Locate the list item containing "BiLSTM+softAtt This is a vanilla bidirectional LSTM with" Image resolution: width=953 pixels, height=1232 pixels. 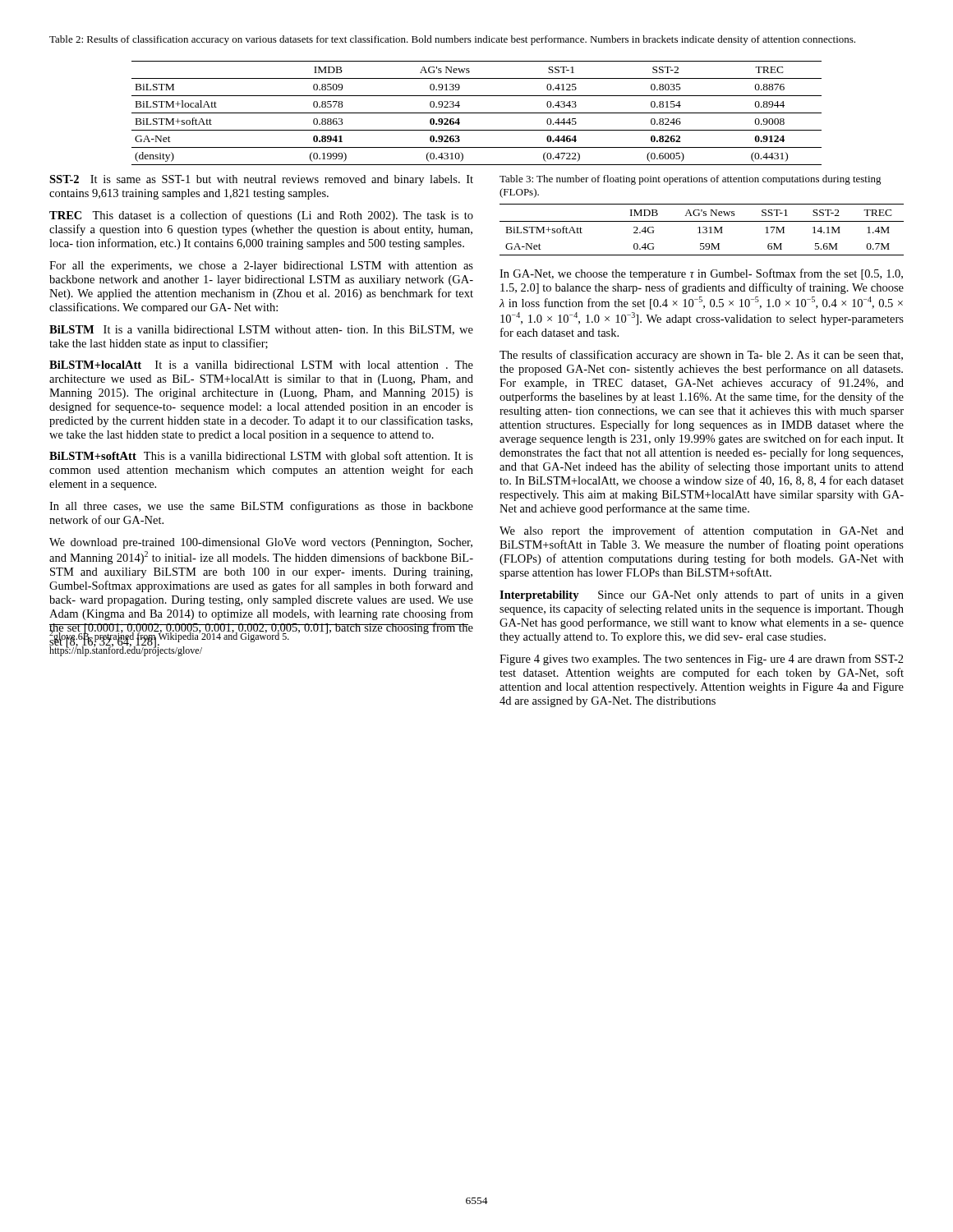point(261,470)
